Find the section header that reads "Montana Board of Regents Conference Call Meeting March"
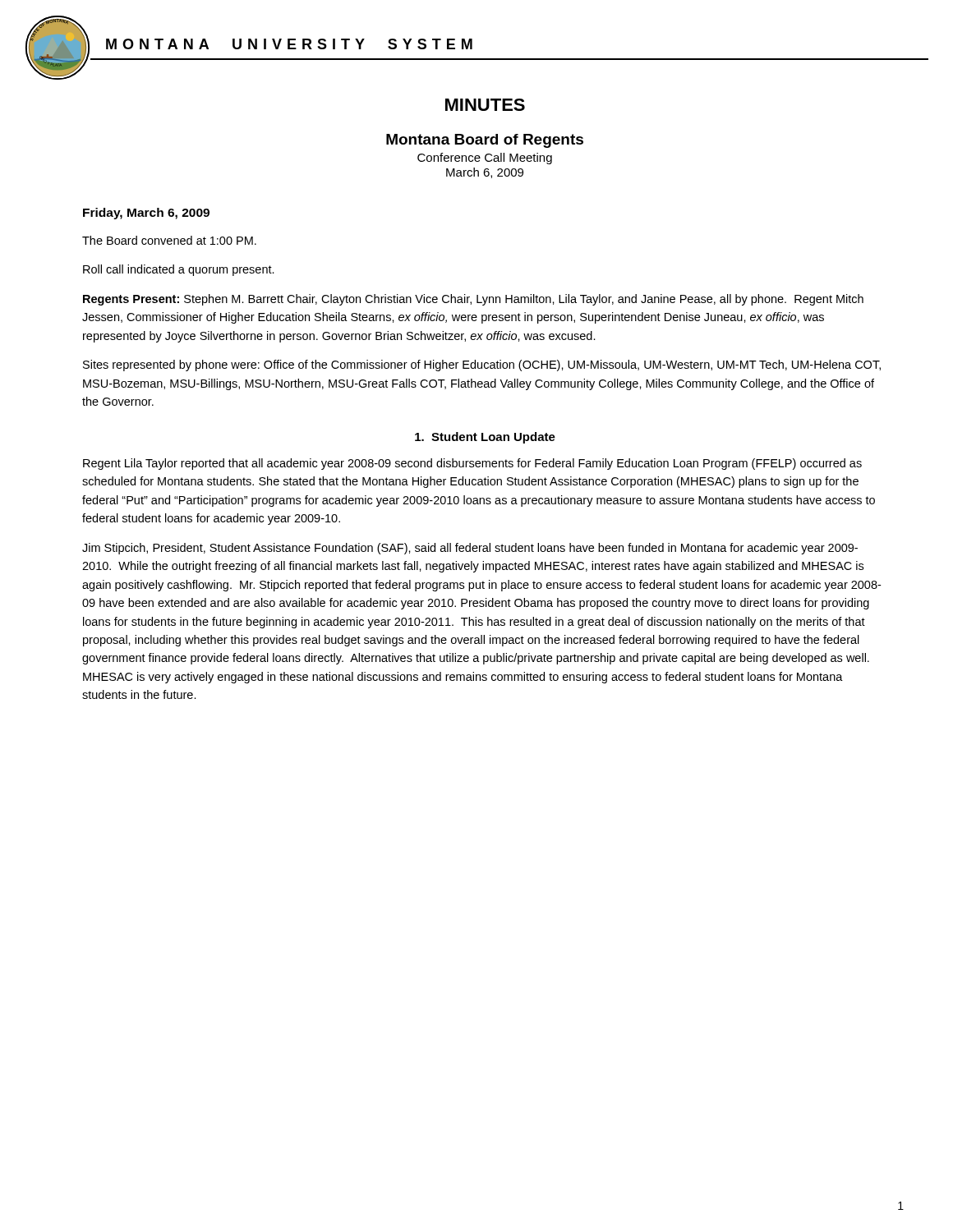Viewport: 953px width, 1232px height. point(485,155)
